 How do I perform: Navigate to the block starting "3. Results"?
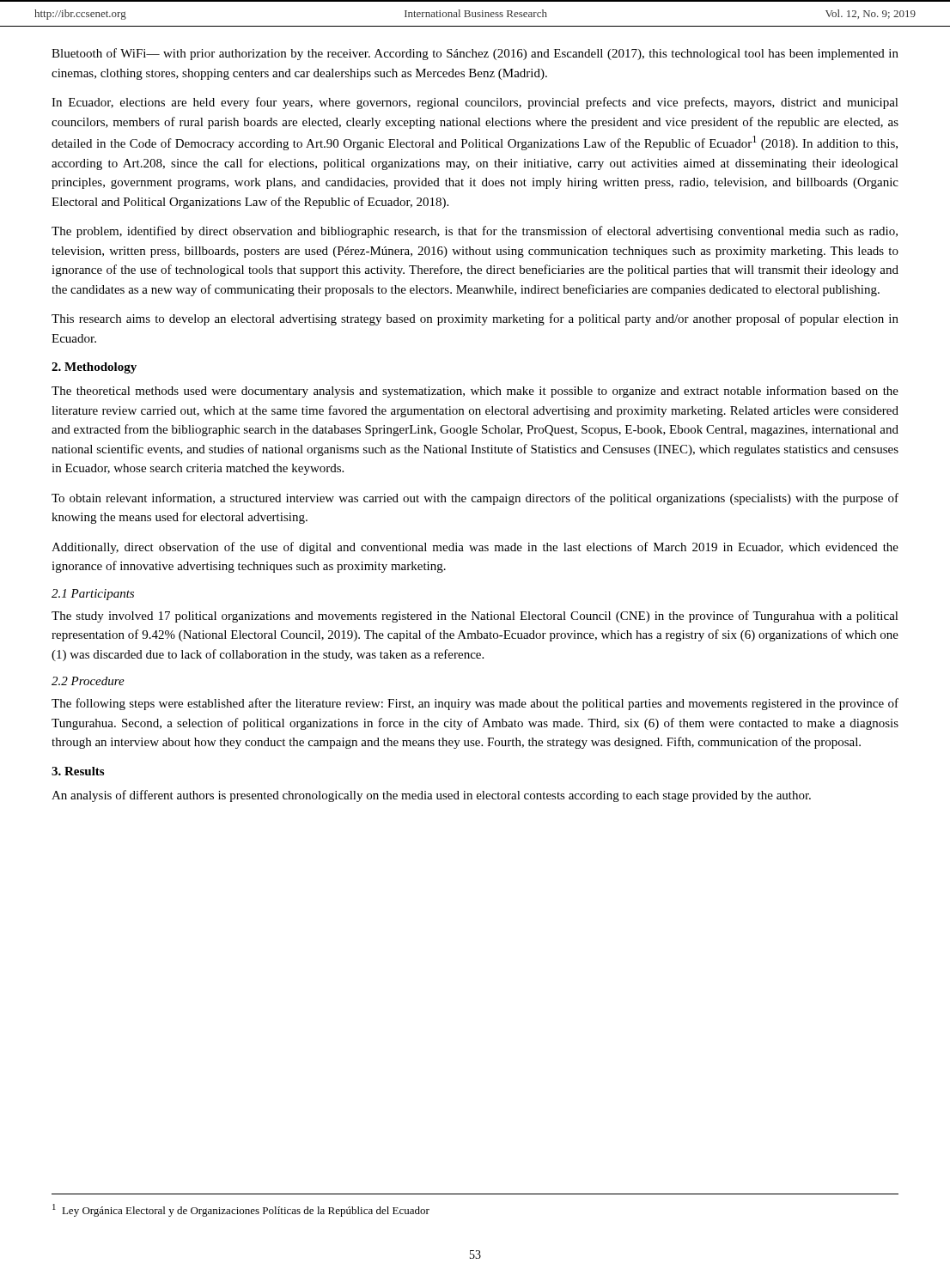point(78,771)
